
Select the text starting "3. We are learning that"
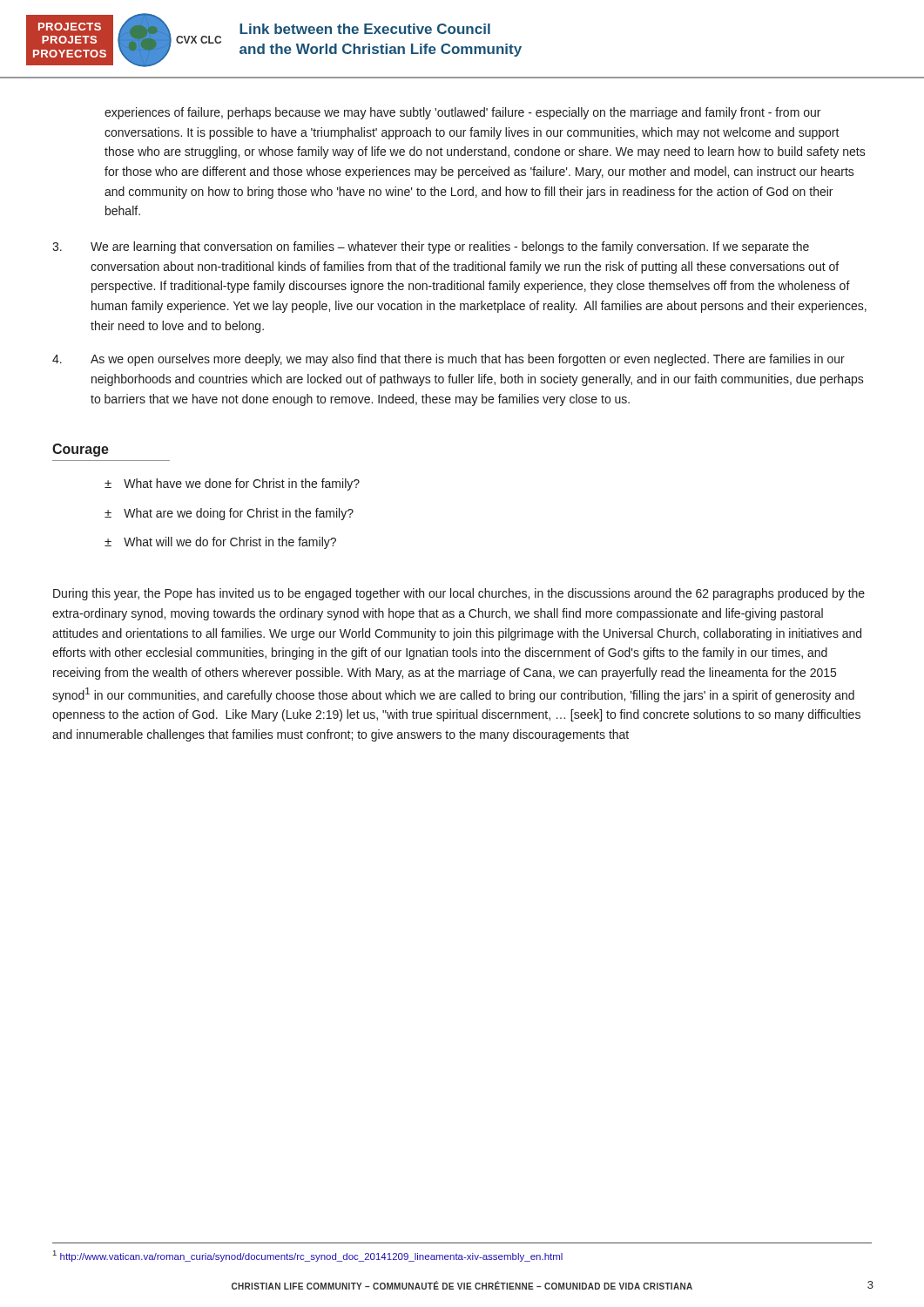[x=462, y=286]
